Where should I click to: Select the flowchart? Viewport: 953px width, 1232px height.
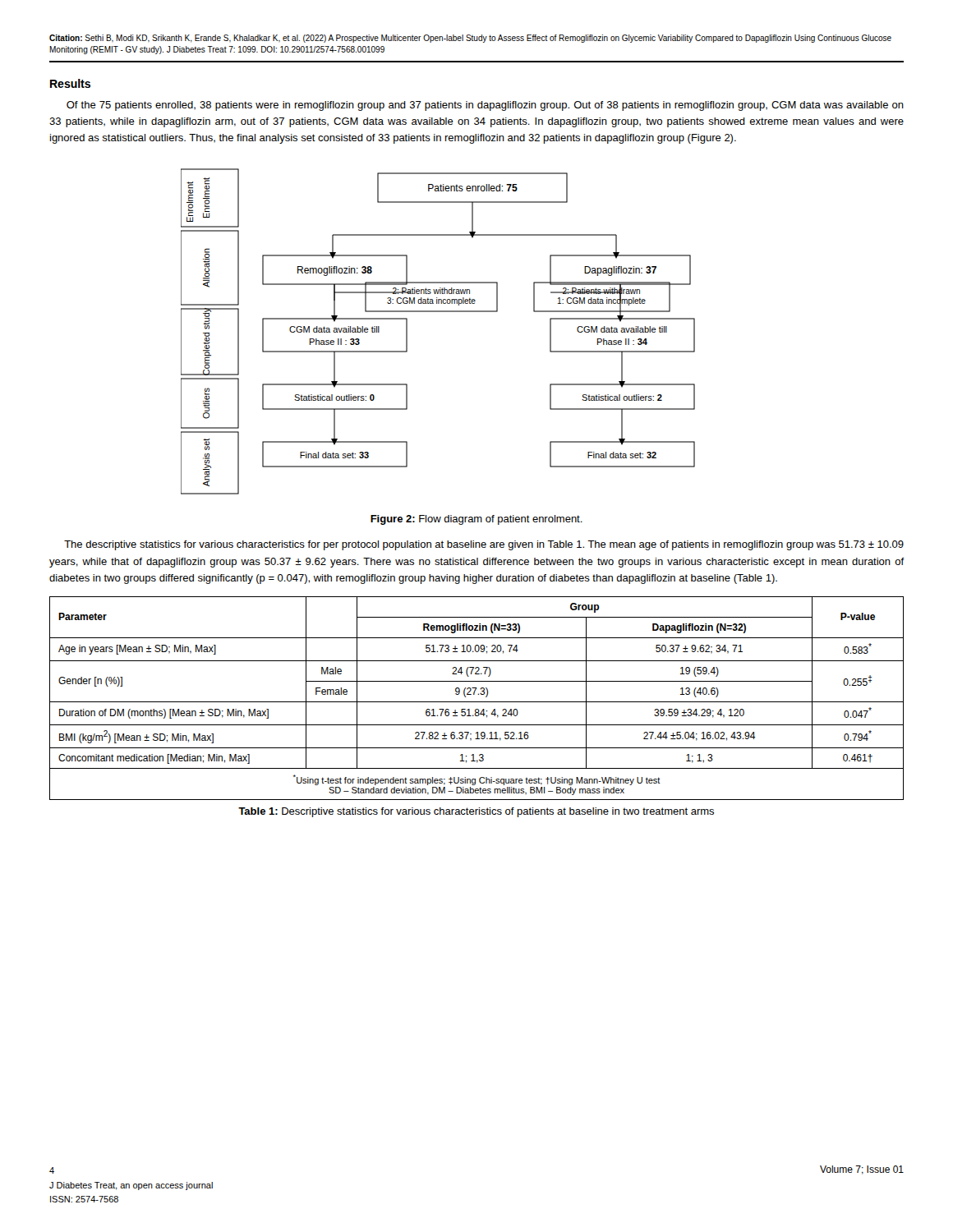476,334
